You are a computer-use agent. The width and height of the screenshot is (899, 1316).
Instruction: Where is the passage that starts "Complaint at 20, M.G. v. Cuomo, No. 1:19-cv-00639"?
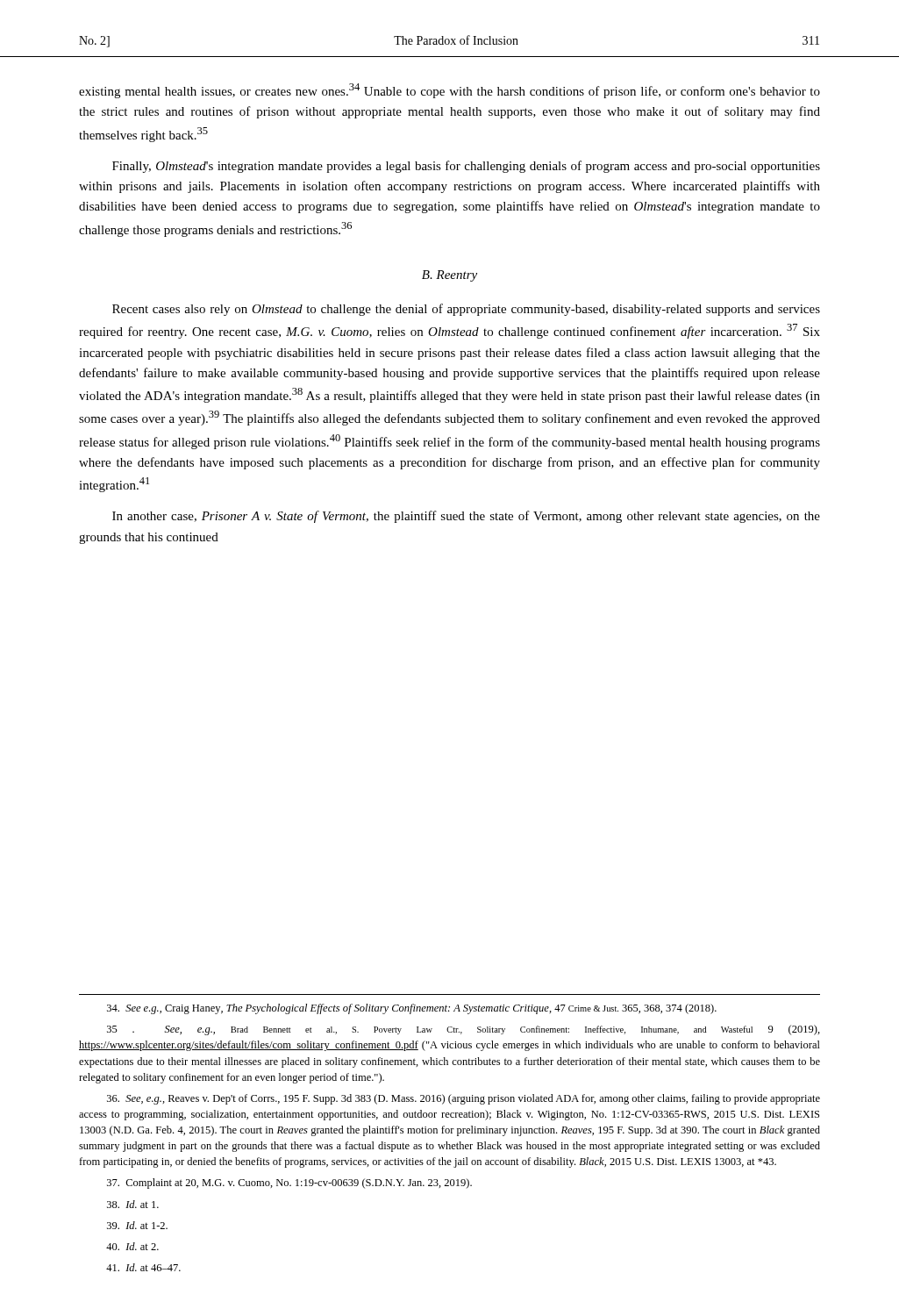pos(289,1183)
